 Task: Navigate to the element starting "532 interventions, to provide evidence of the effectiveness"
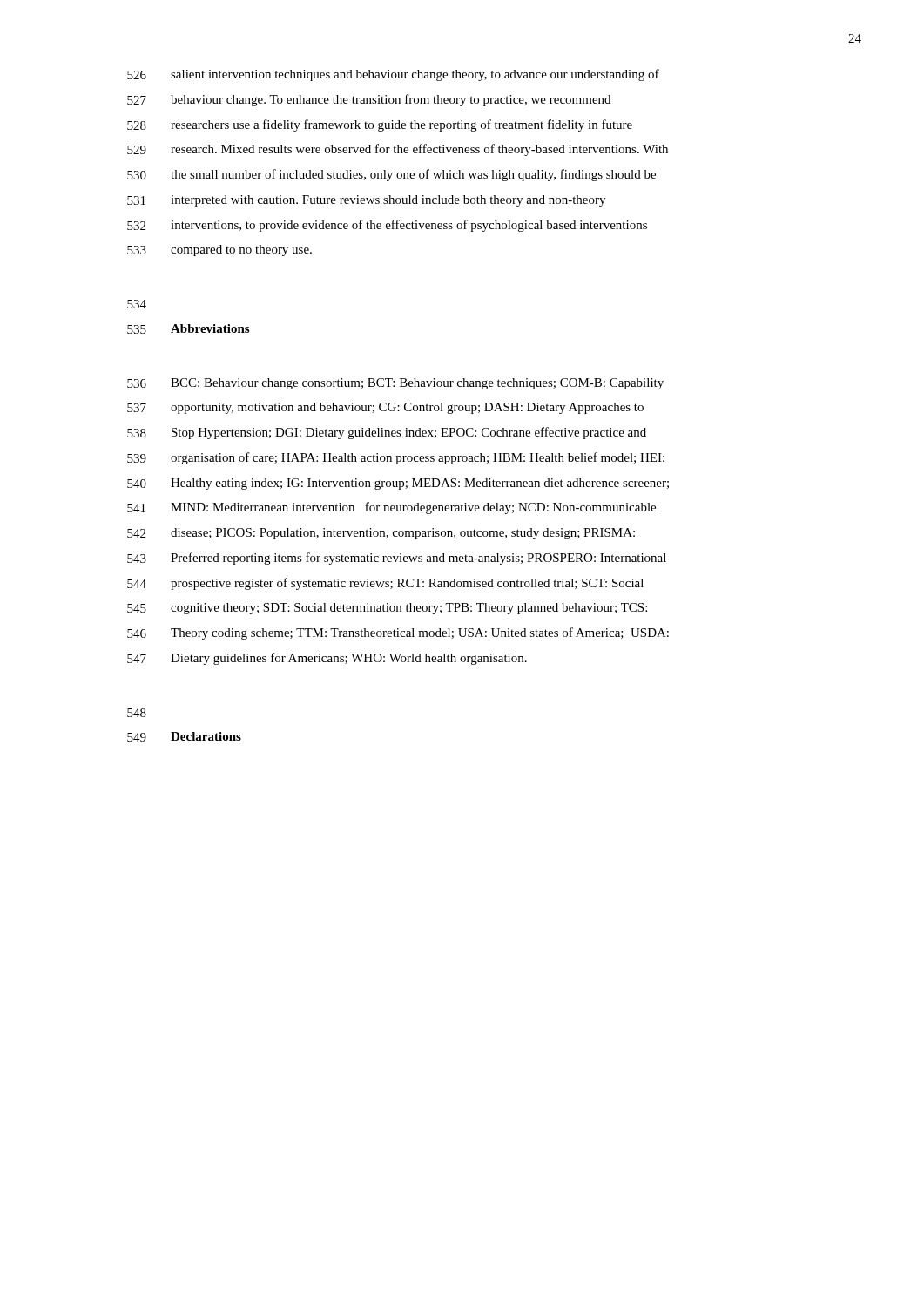(x=479, y=226)
